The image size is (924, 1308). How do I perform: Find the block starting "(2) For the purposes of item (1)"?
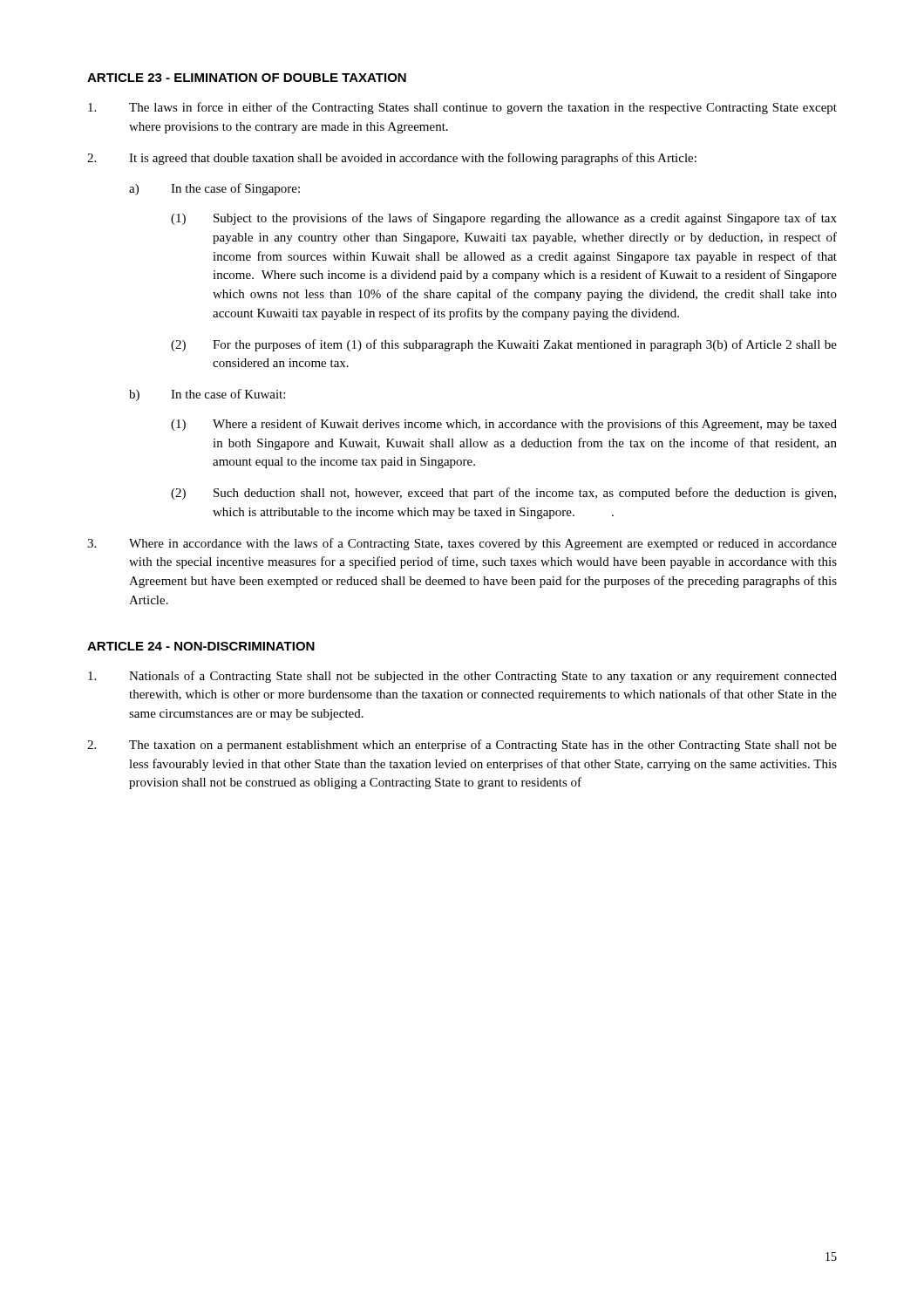point(504,354)
